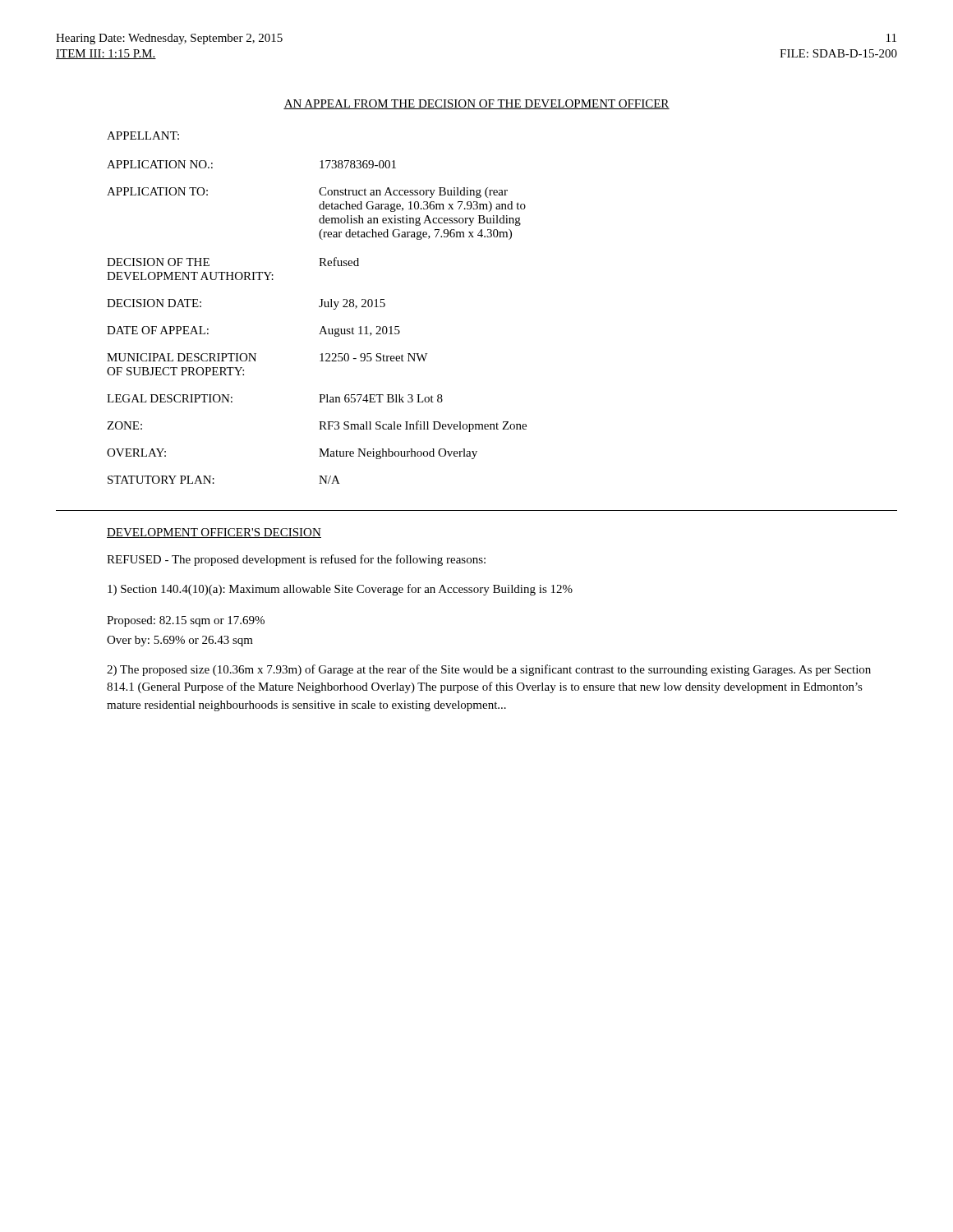953x1232 pixels.
Task: Navigate to the region starting "DECISION OF THEDEVELOPMENT"
Action: (233, 269)
